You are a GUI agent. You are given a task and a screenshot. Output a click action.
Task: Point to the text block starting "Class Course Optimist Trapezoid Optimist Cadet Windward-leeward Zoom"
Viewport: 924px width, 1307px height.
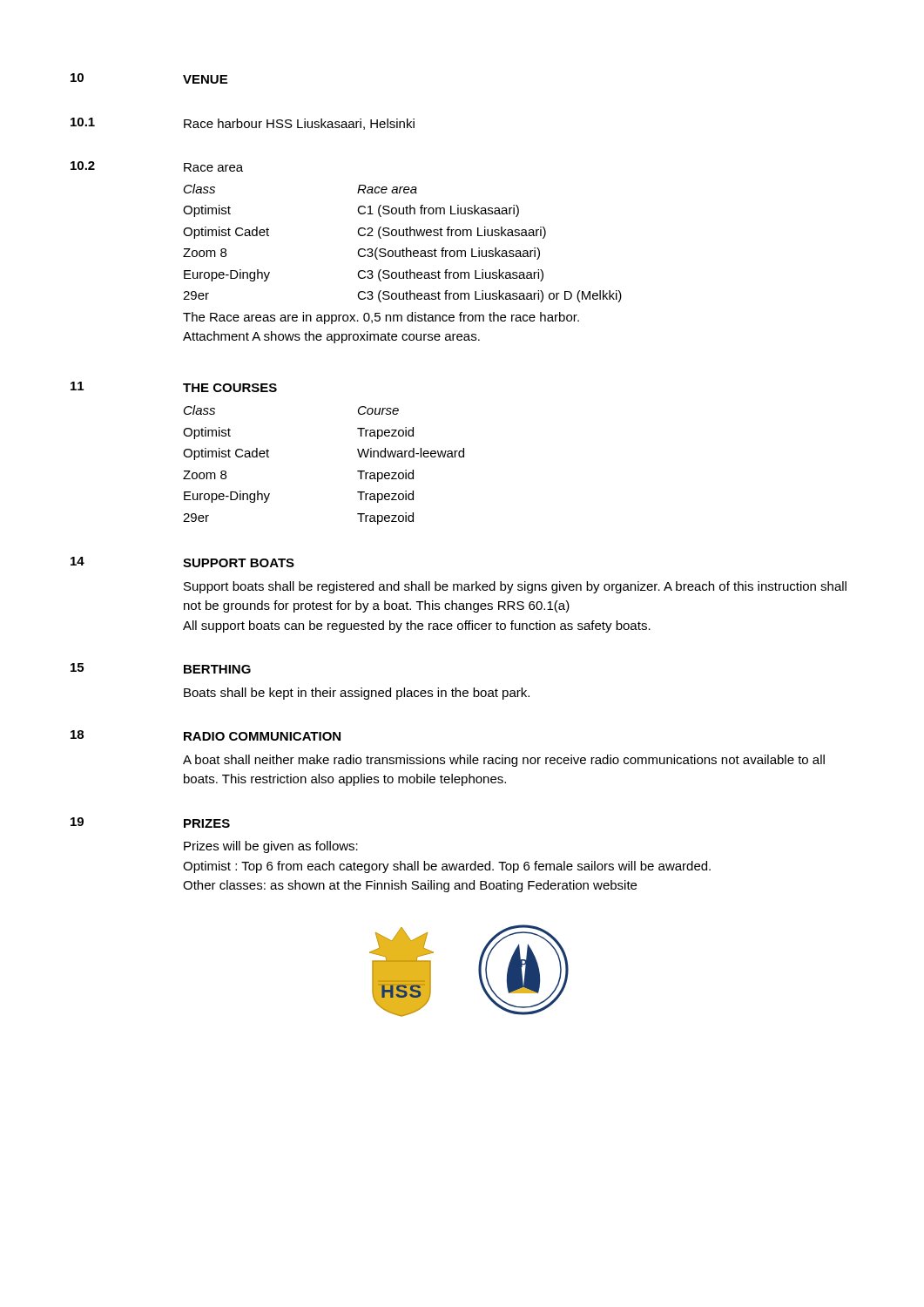coord(462,465)
